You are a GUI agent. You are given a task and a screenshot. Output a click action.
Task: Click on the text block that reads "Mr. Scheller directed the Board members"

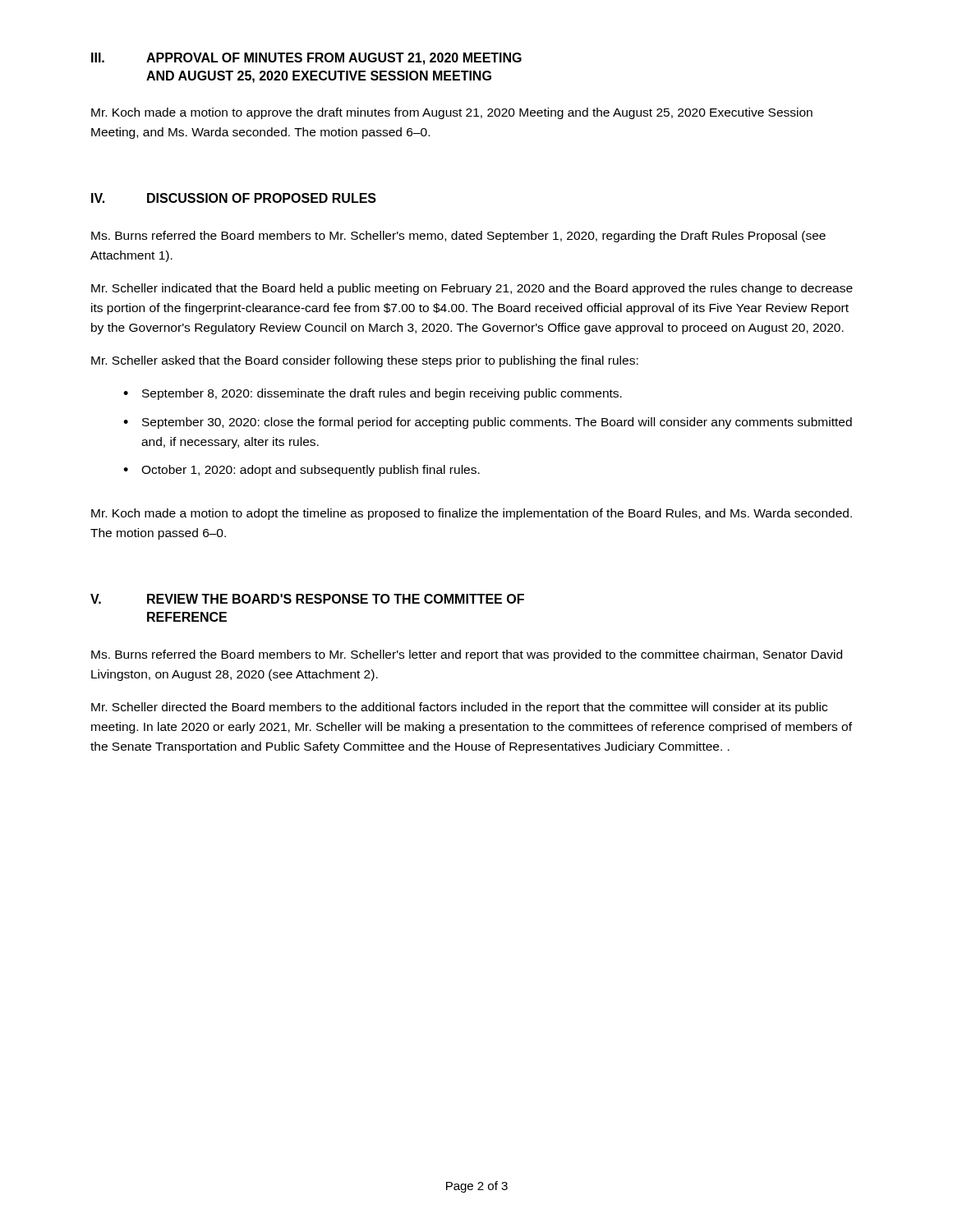click(471, 726)
